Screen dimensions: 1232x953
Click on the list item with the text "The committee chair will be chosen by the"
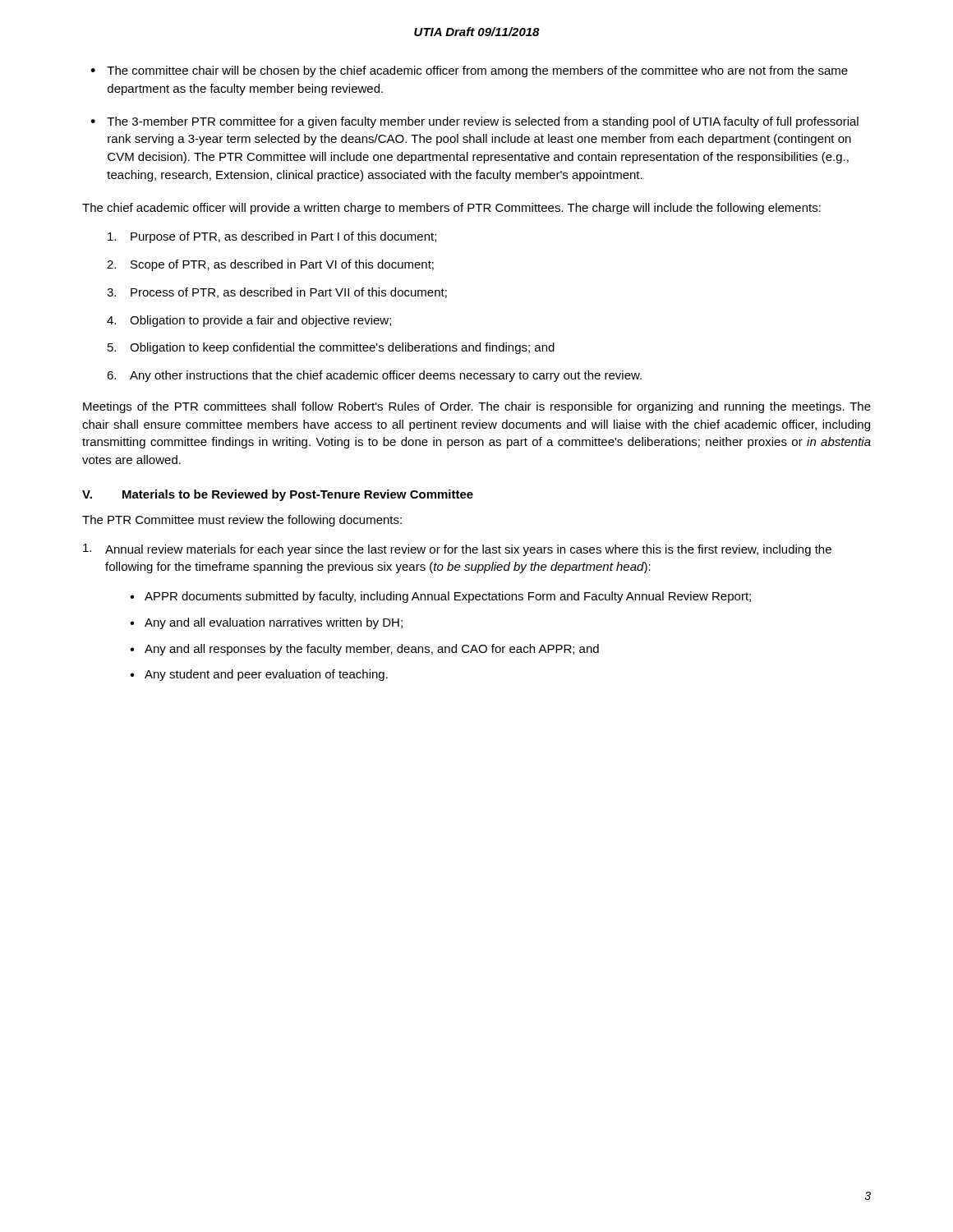476,79
